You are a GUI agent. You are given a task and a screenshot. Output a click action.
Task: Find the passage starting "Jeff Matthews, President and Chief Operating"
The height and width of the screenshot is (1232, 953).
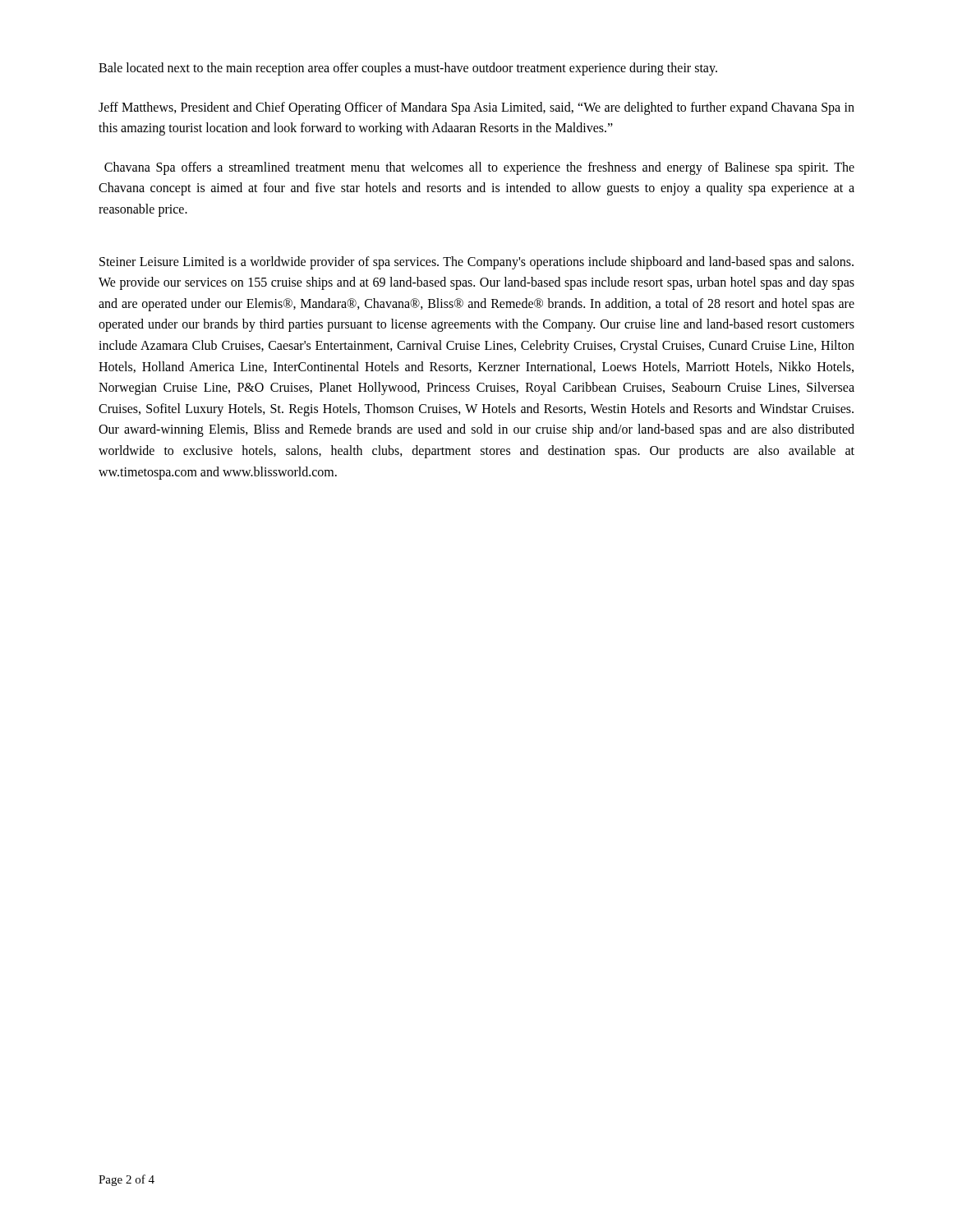[476, 117]
